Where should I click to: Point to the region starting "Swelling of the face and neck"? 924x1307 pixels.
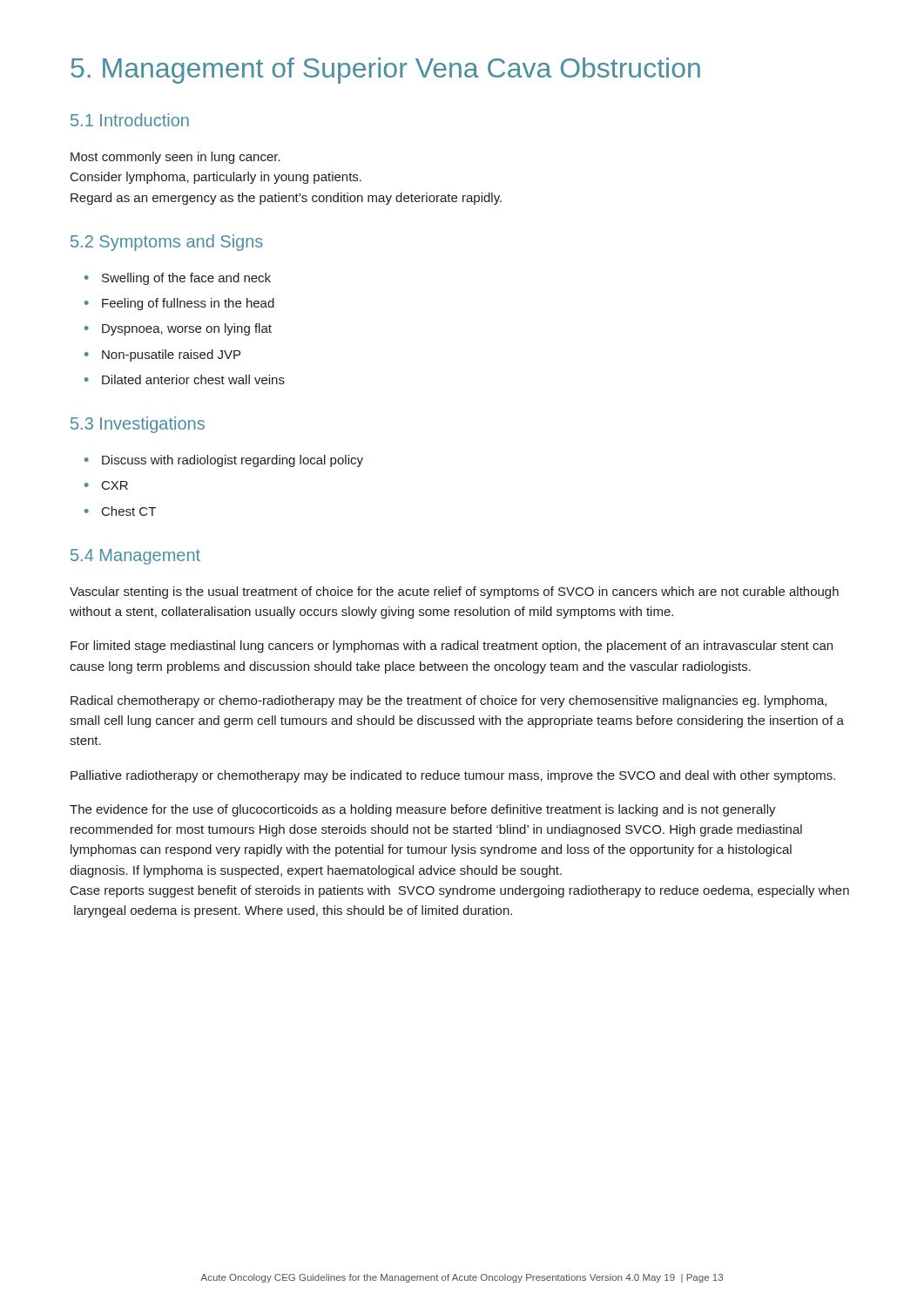186,277
